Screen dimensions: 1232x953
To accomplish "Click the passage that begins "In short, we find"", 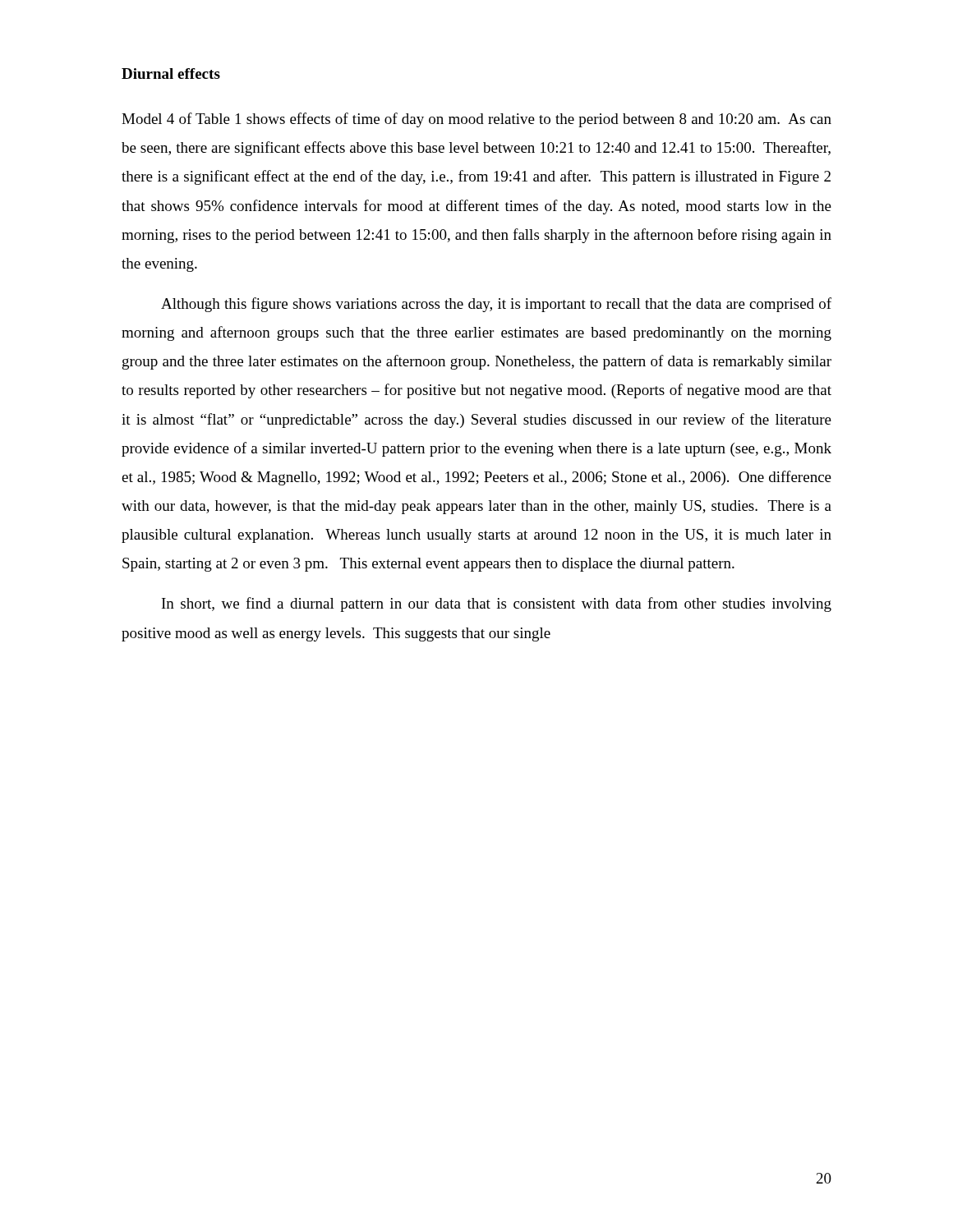I will tap(476, 618).
